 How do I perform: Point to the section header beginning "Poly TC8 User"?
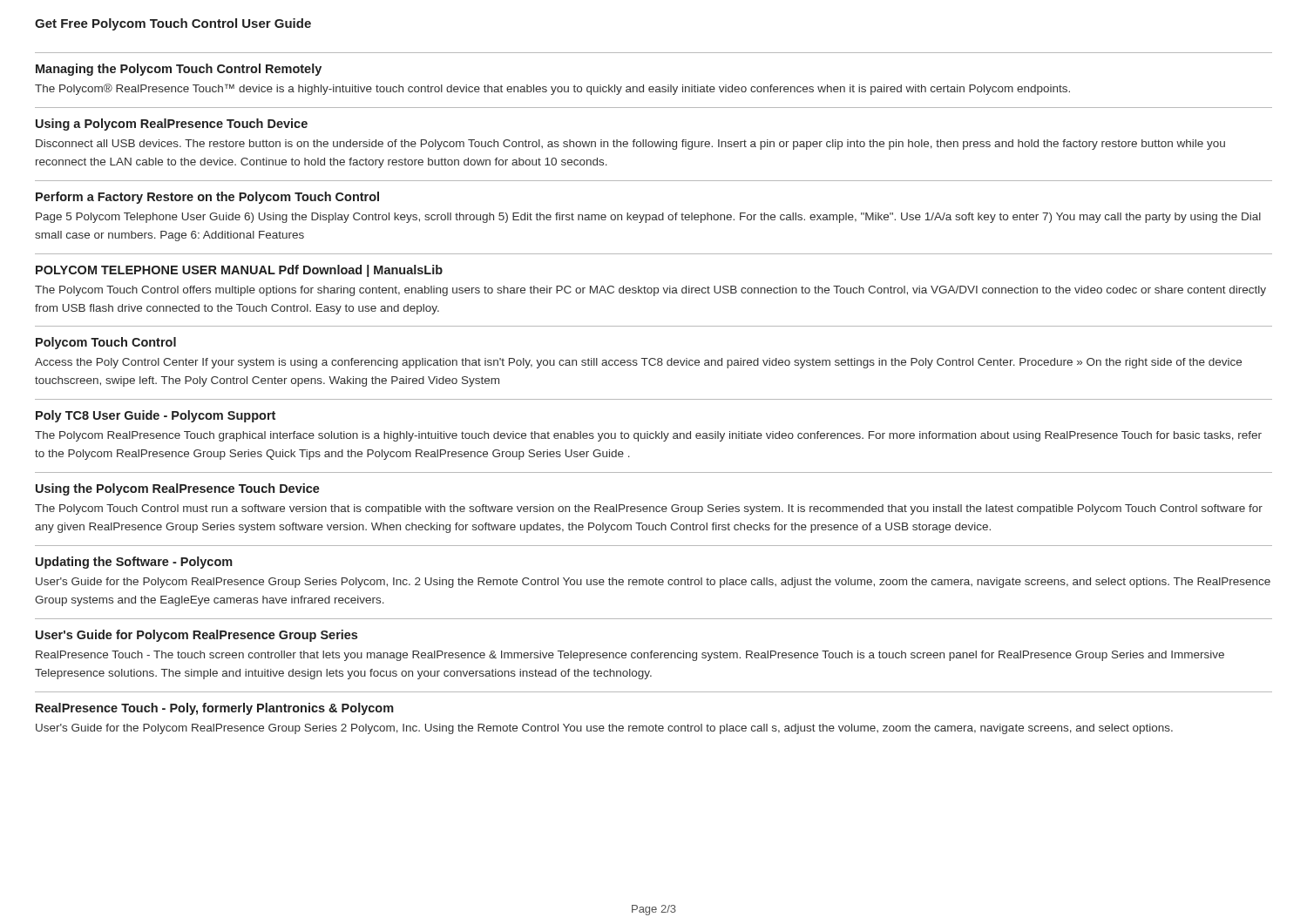pos(654,436)
